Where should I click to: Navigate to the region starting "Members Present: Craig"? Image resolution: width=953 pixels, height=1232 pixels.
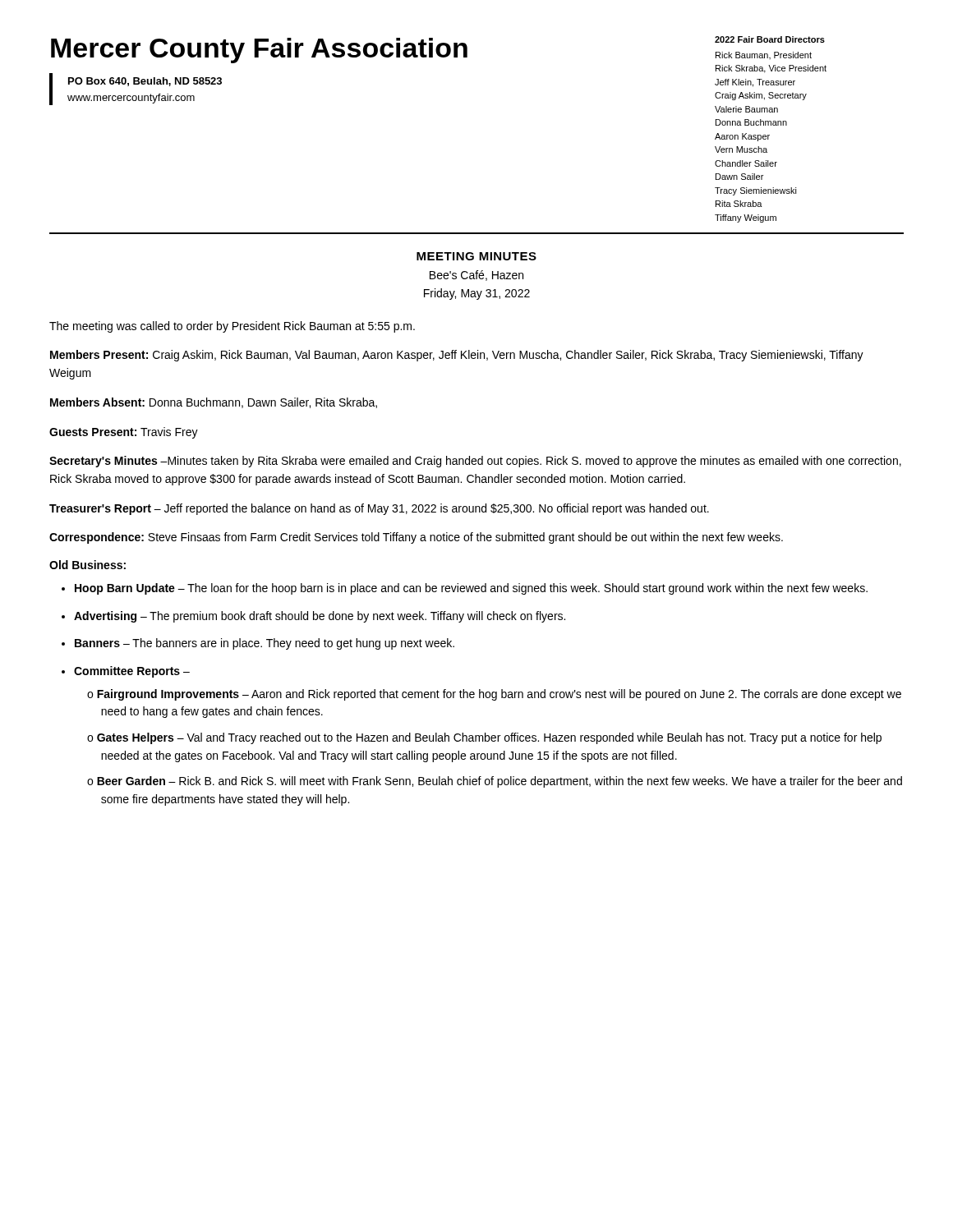(x=456, y=364)
